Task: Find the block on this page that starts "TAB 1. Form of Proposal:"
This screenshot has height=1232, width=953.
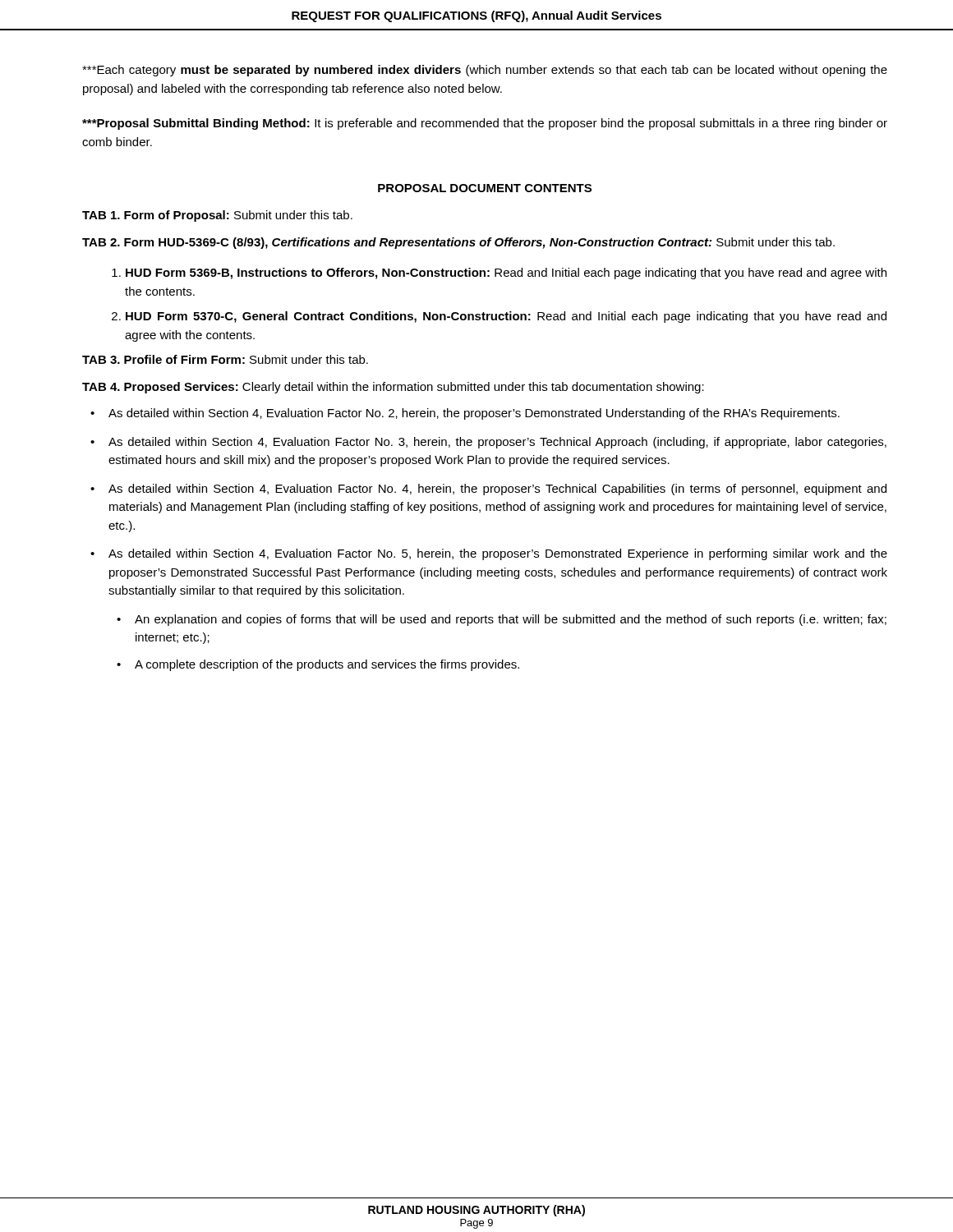Action: [218, 215]
